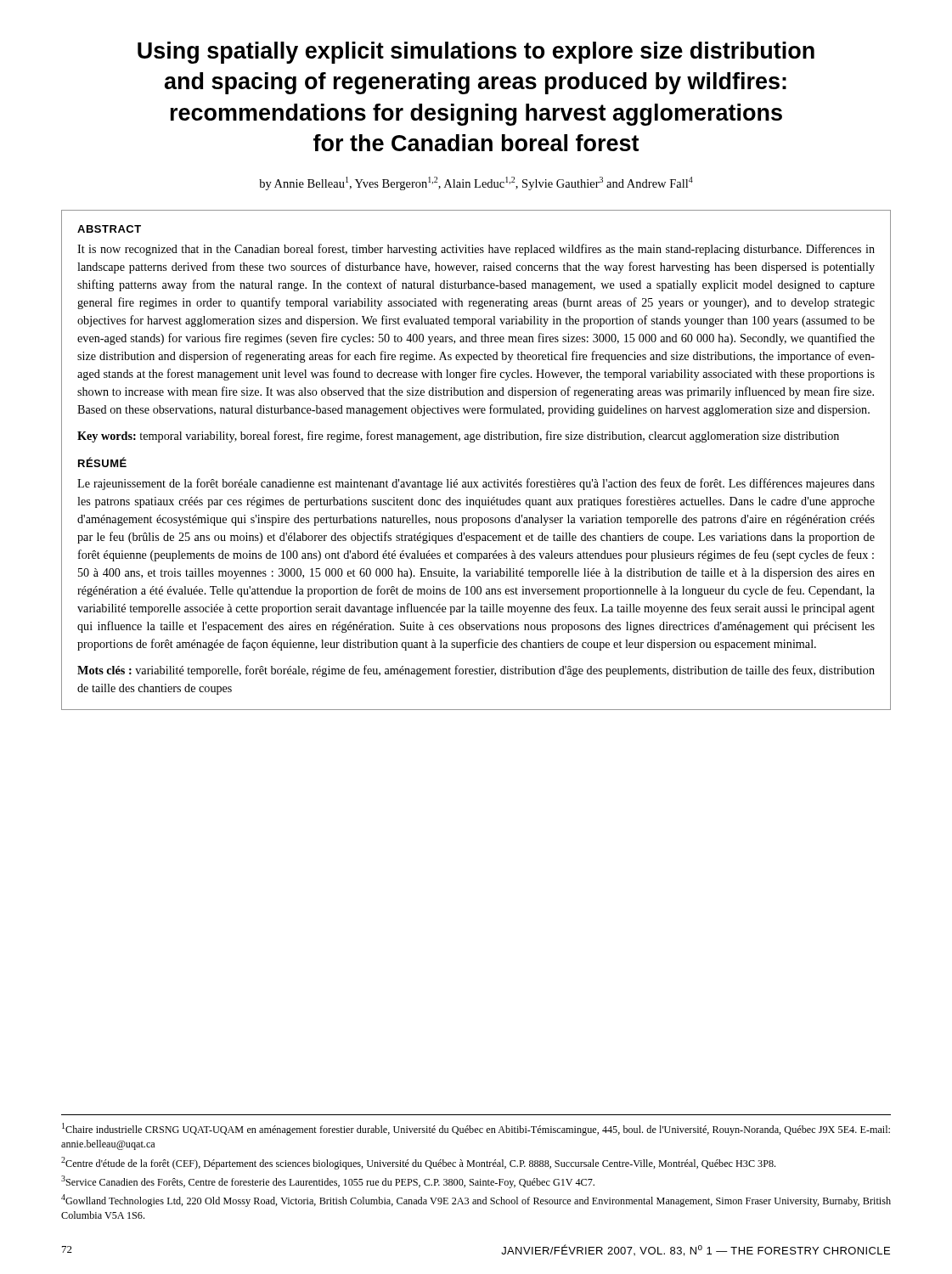Select the text block with the text "Le rajeunissement de la forêt boréale"

[x=476, y=563]
